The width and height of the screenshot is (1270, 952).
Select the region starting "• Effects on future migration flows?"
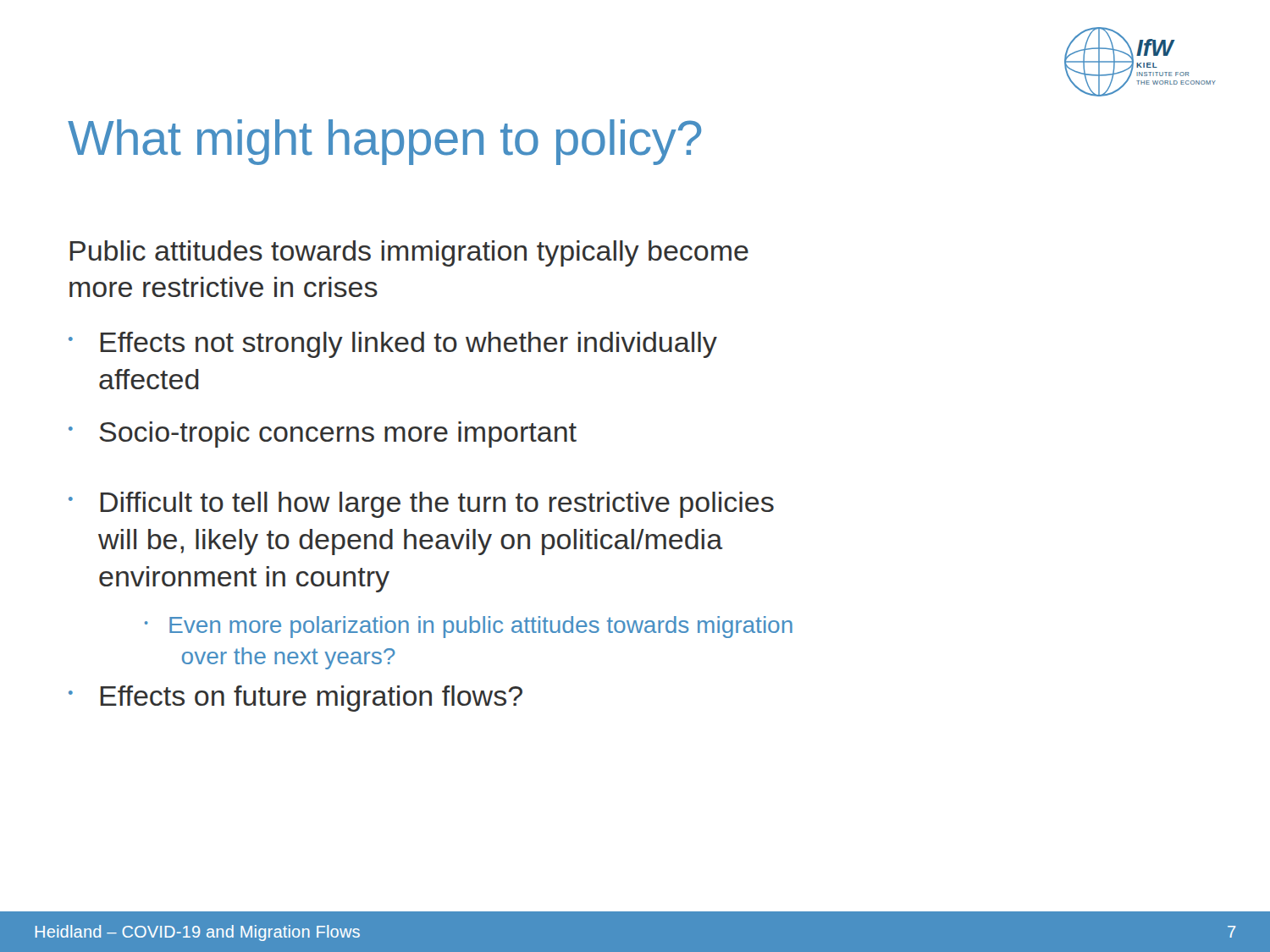pyautogui.click(x=296, y=696)
